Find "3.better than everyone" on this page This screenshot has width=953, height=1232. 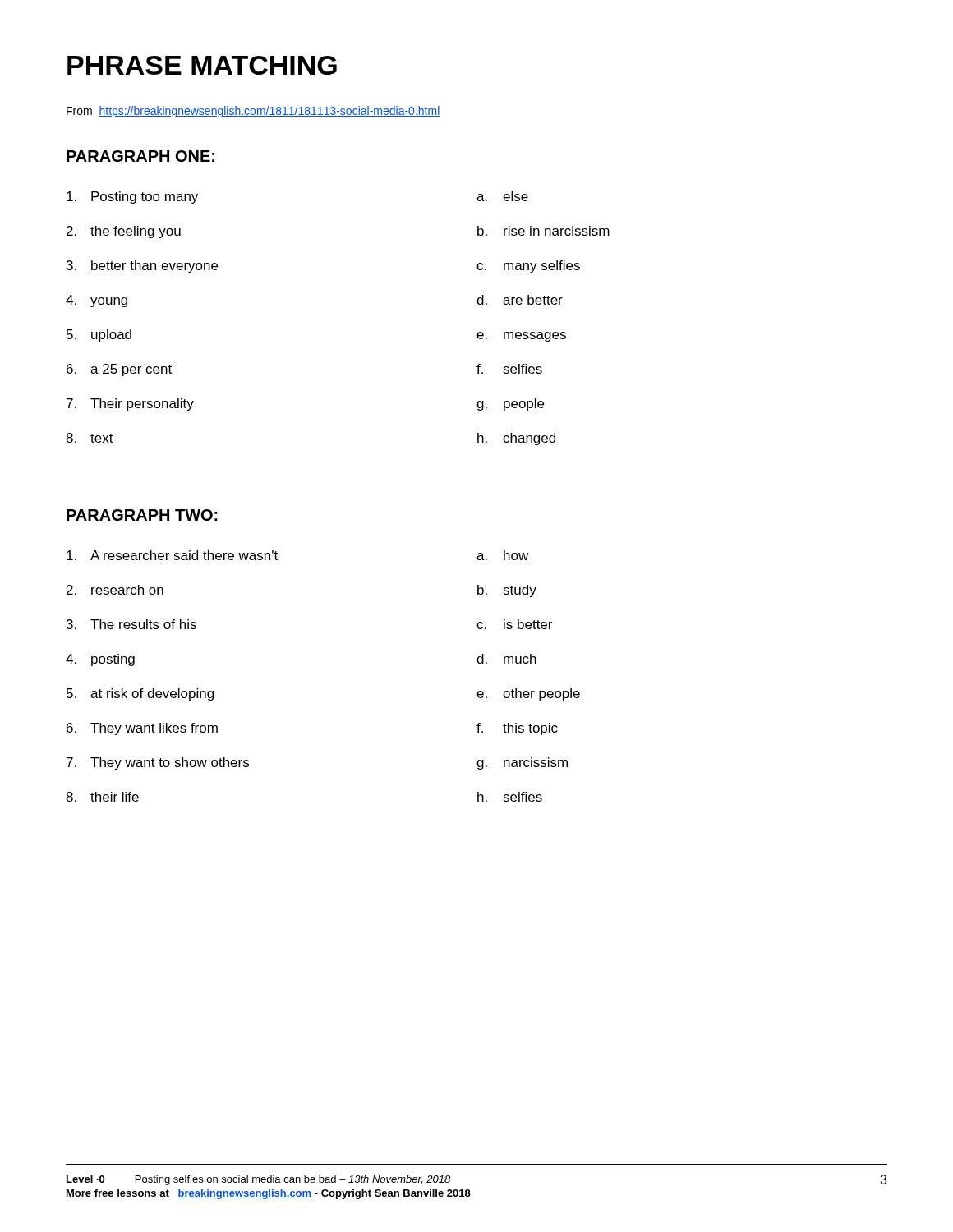(x=142, y=266)
